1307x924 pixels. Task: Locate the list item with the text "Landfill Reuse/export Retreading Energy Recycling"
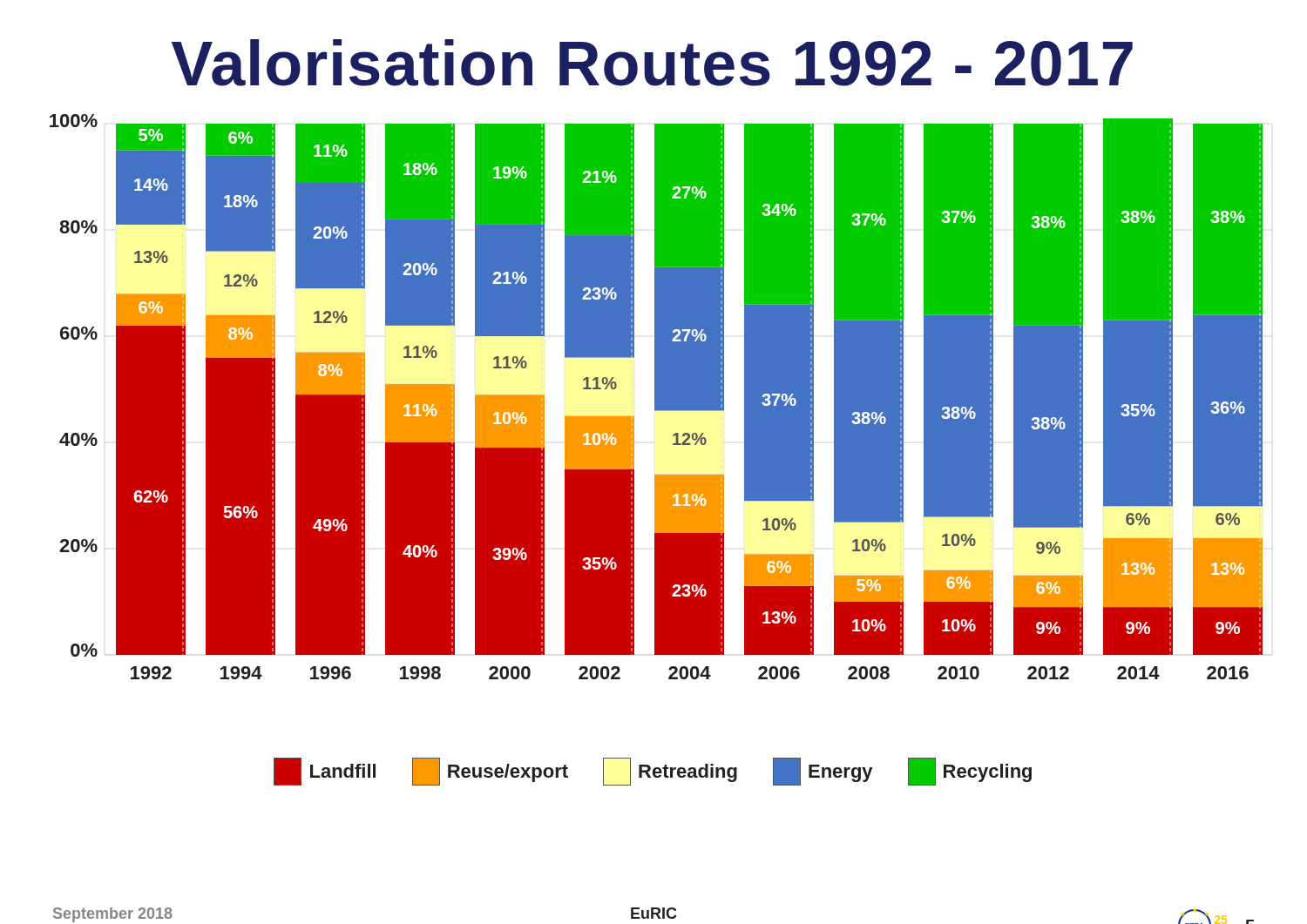tap(654, 772)
